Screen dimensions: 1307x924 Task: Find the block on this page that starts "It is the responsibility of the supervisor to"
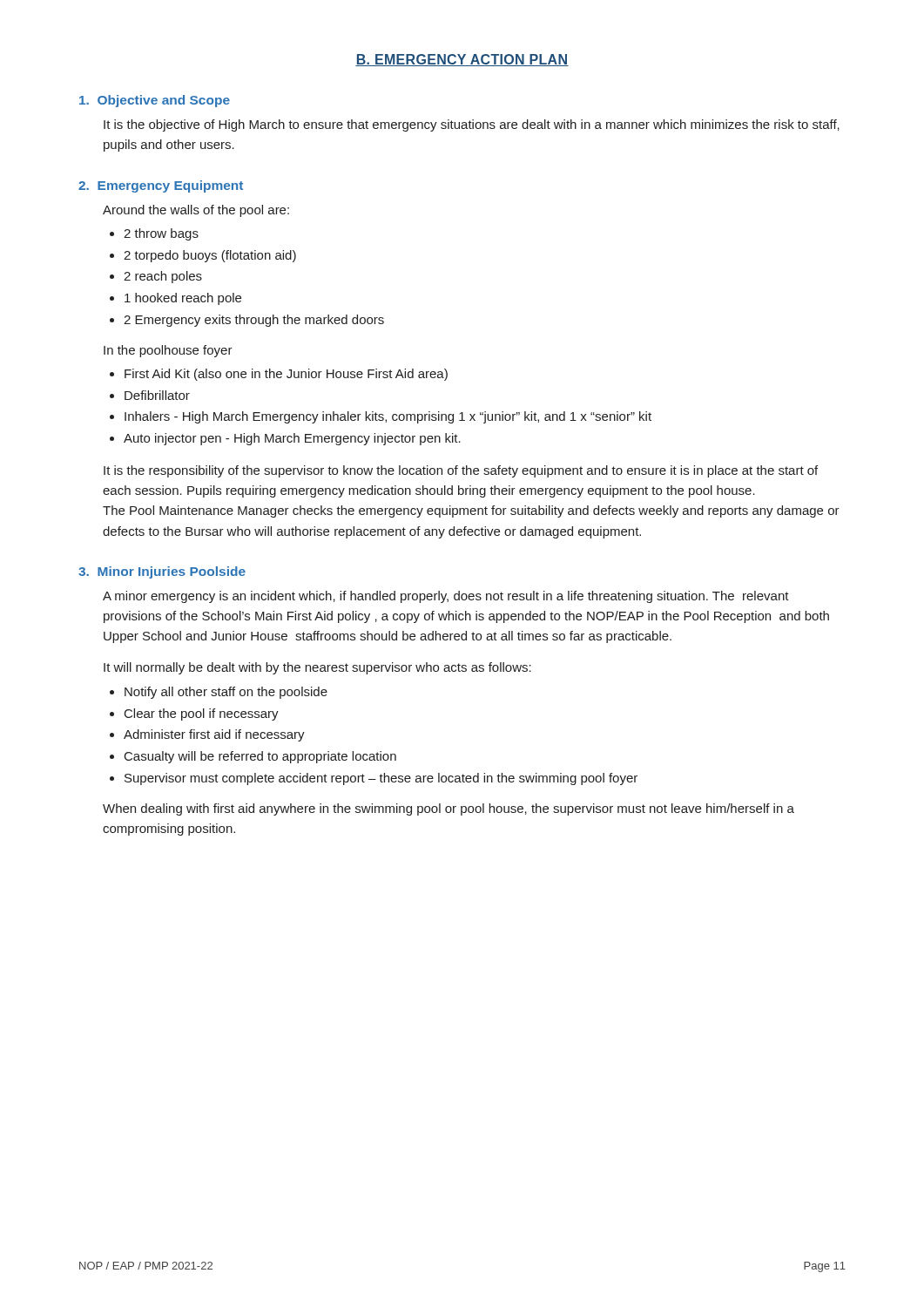(x=471, y=500)
